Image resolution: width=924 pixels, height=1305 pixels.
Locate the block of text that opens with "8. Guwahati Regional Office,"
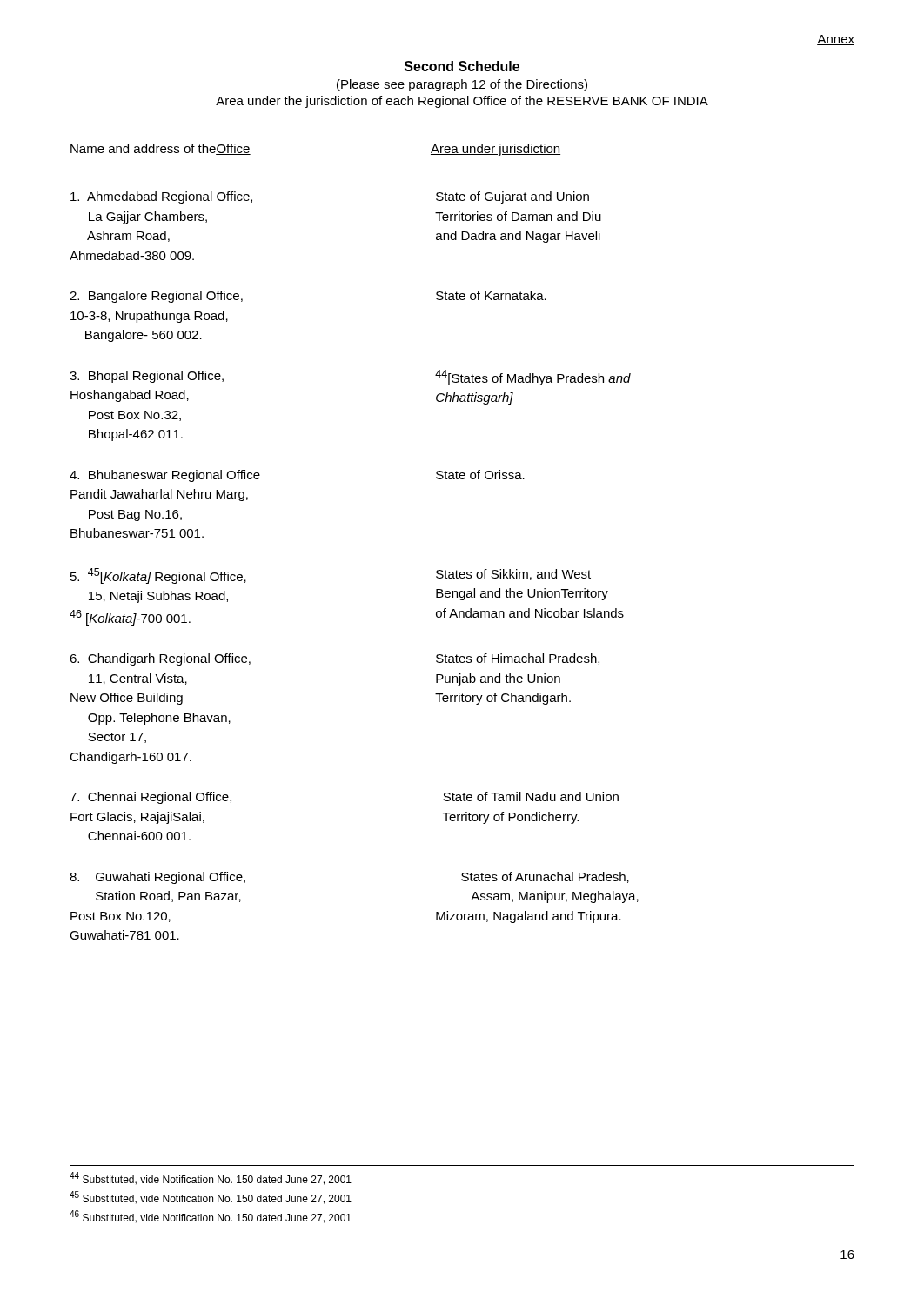[x=158, y=905]
